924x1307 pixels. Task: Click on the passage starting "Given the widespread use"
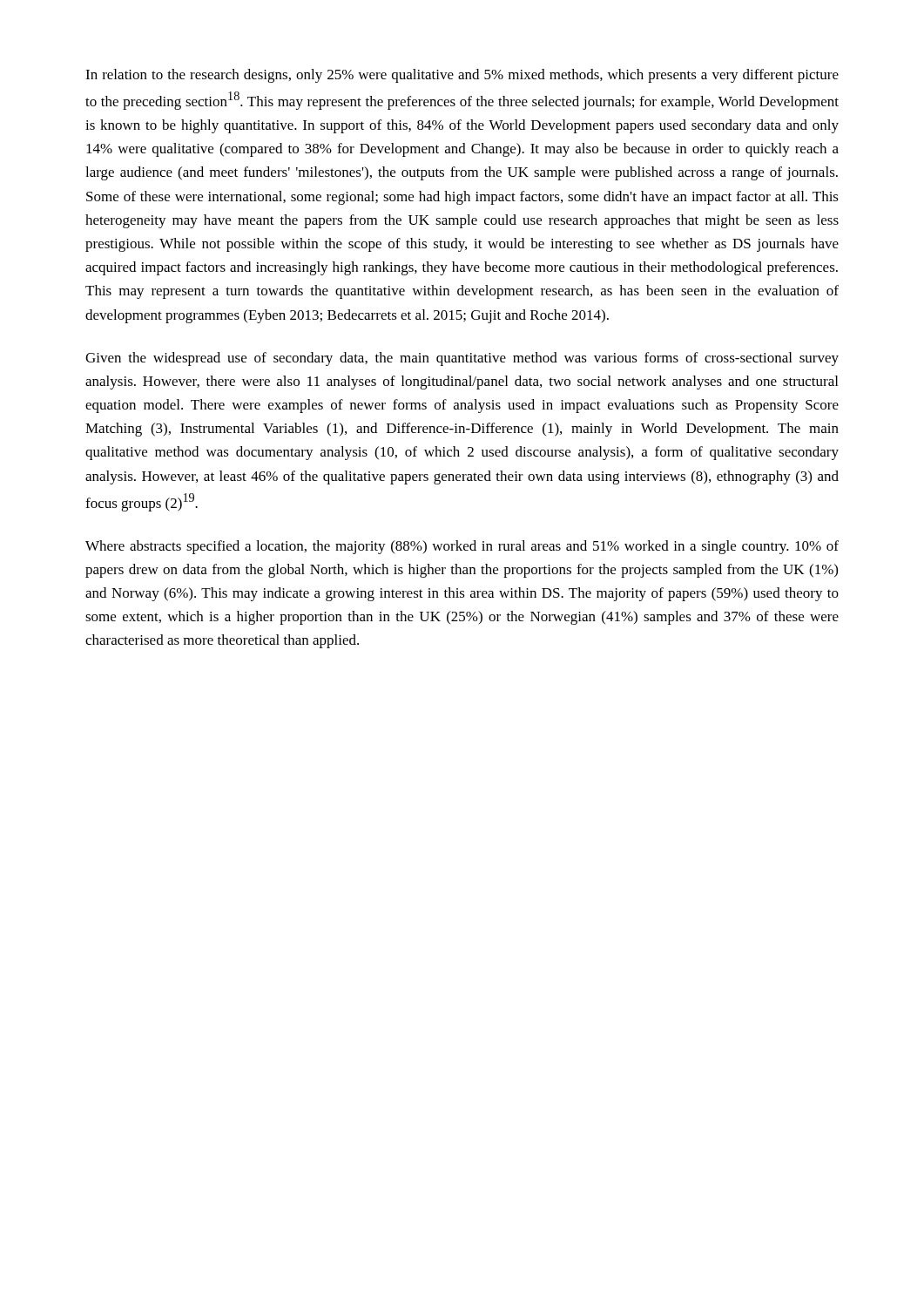[462, 430]
